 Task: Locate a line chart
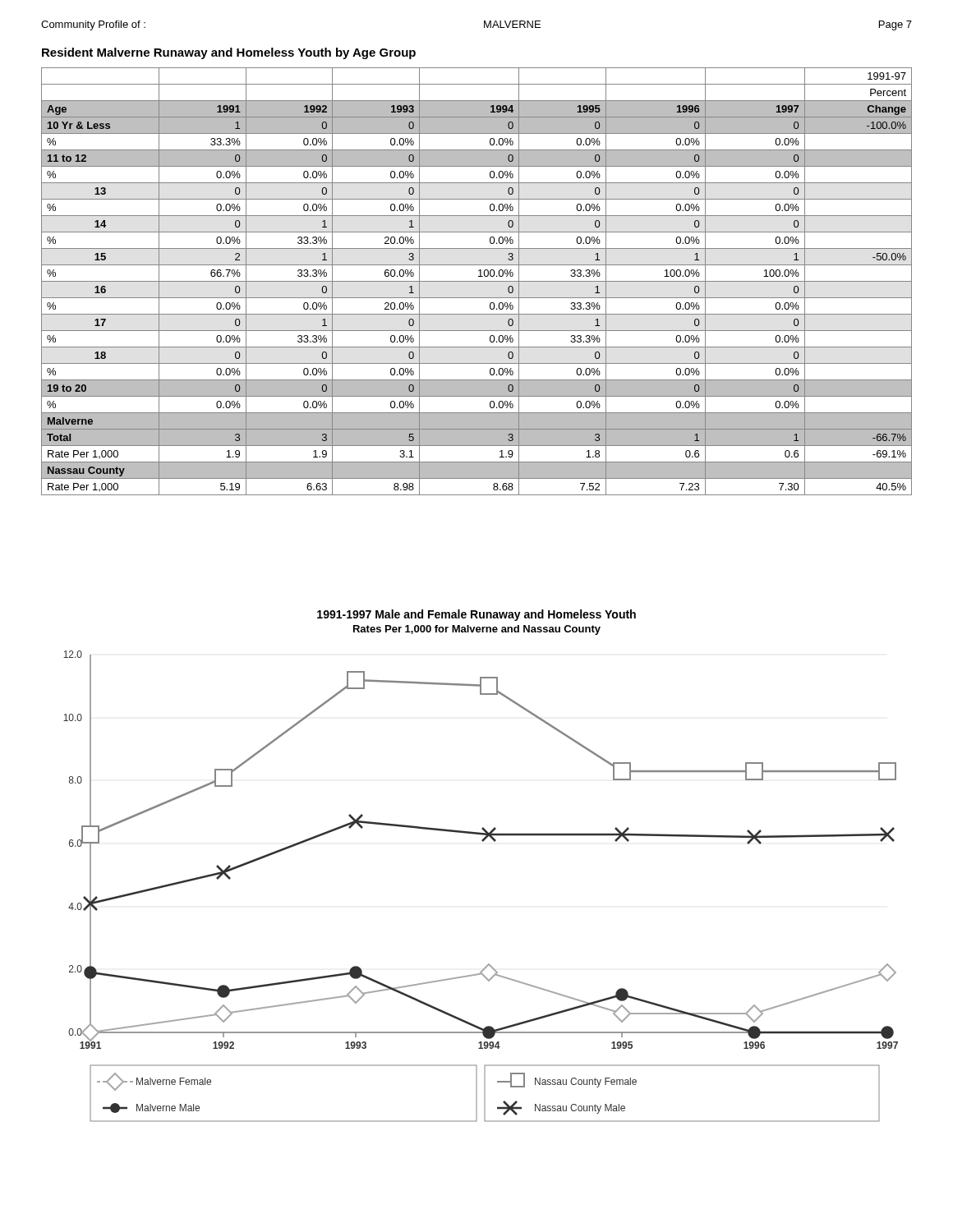pyautogui.click(x=476, y=887)
